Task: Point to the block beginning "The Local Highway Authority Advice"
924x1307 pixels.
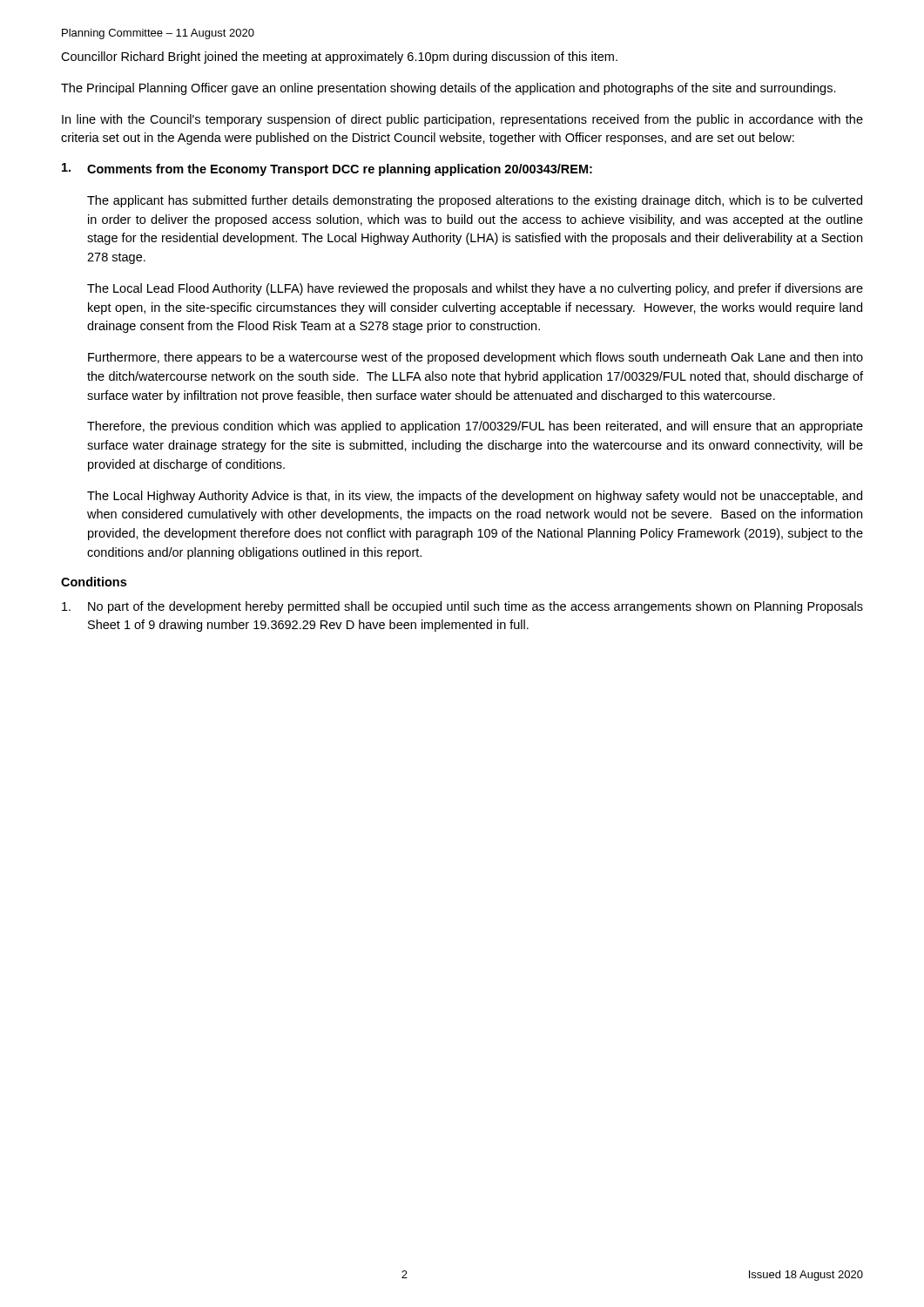Action: click(475, 524)
